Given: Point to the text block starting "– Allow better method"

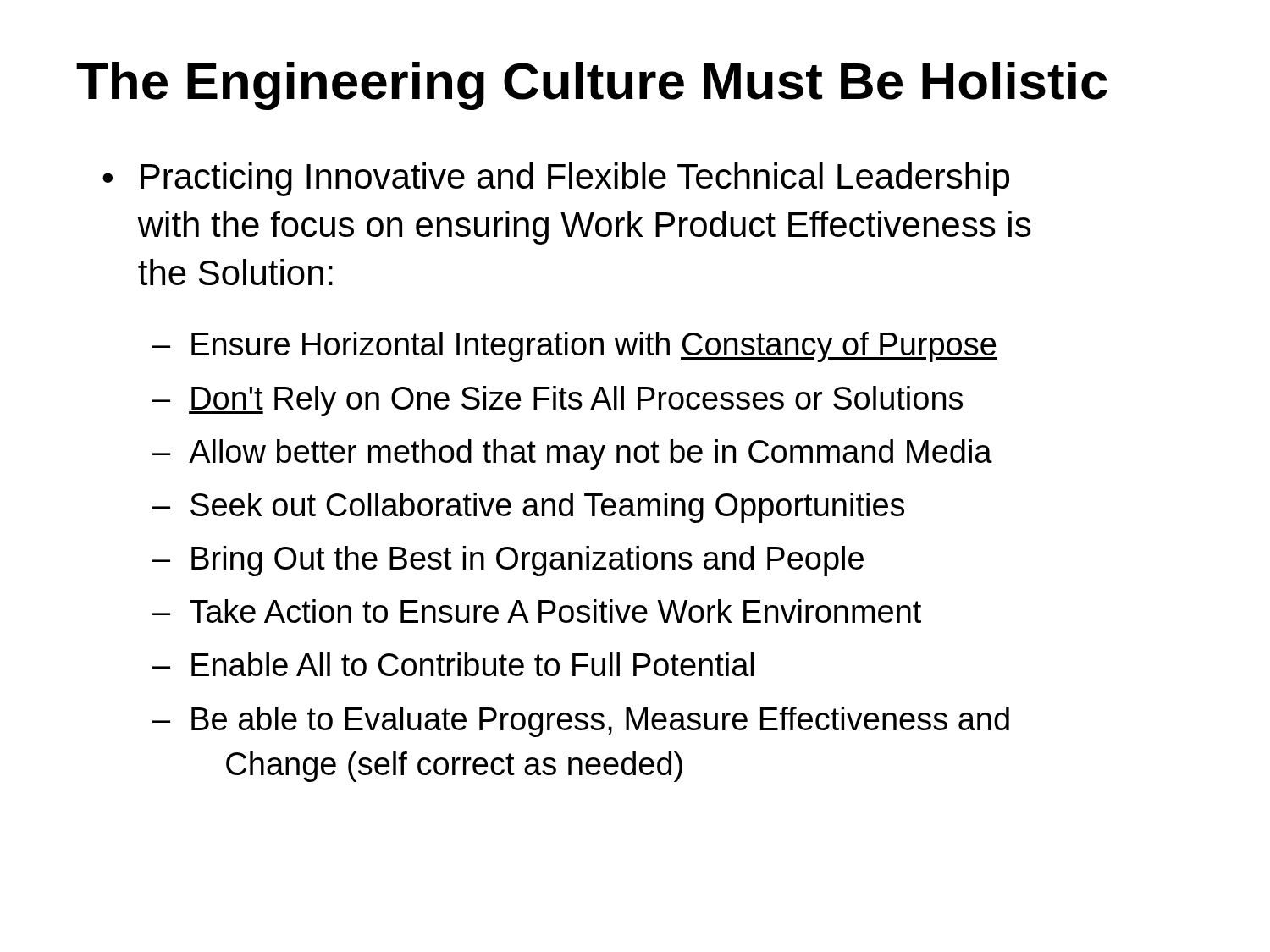Looking at the screenshot, I should pos(572,452).
